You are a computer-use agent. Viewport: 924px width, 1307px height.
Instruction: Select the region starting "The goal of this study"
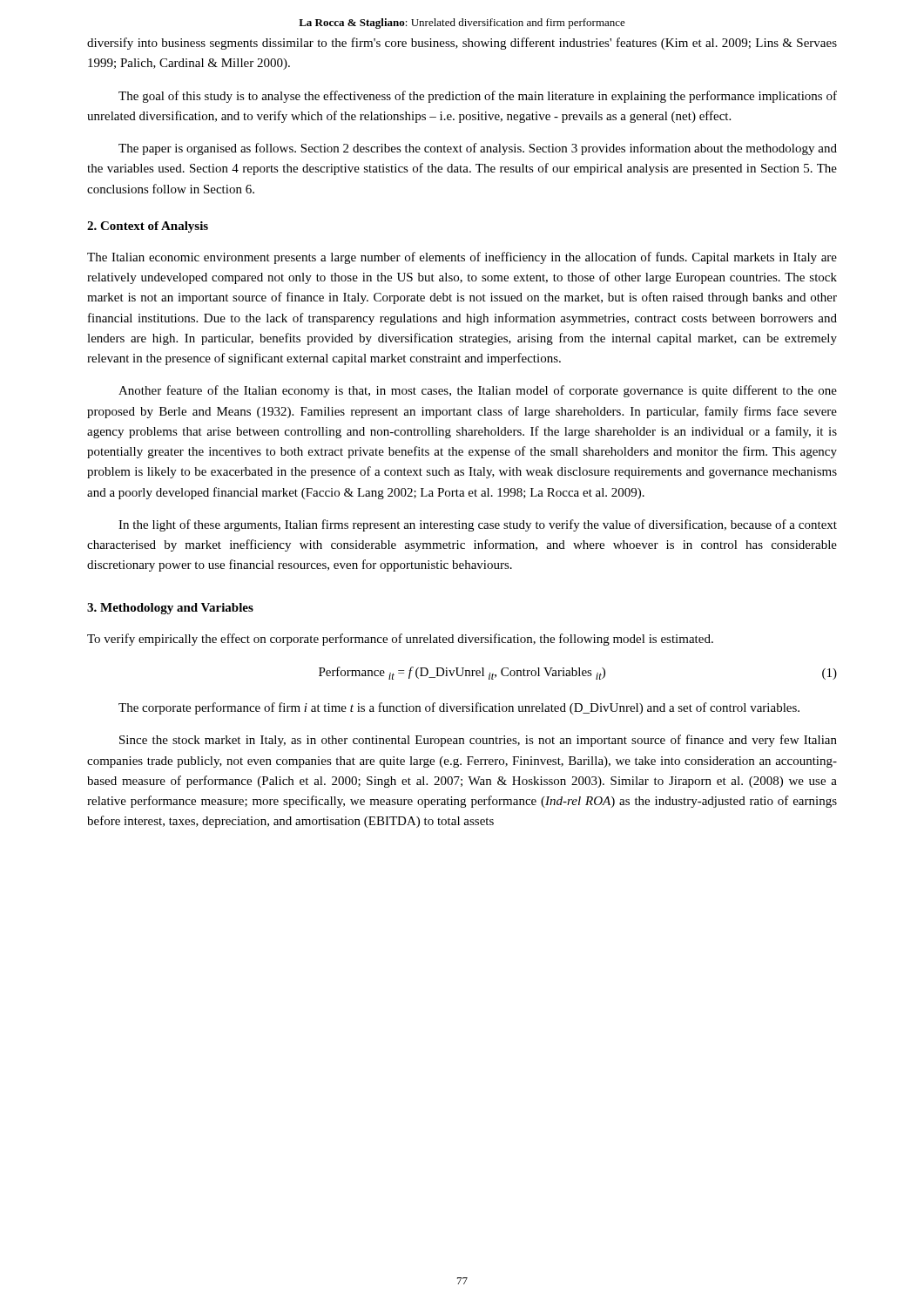(462, 106)
